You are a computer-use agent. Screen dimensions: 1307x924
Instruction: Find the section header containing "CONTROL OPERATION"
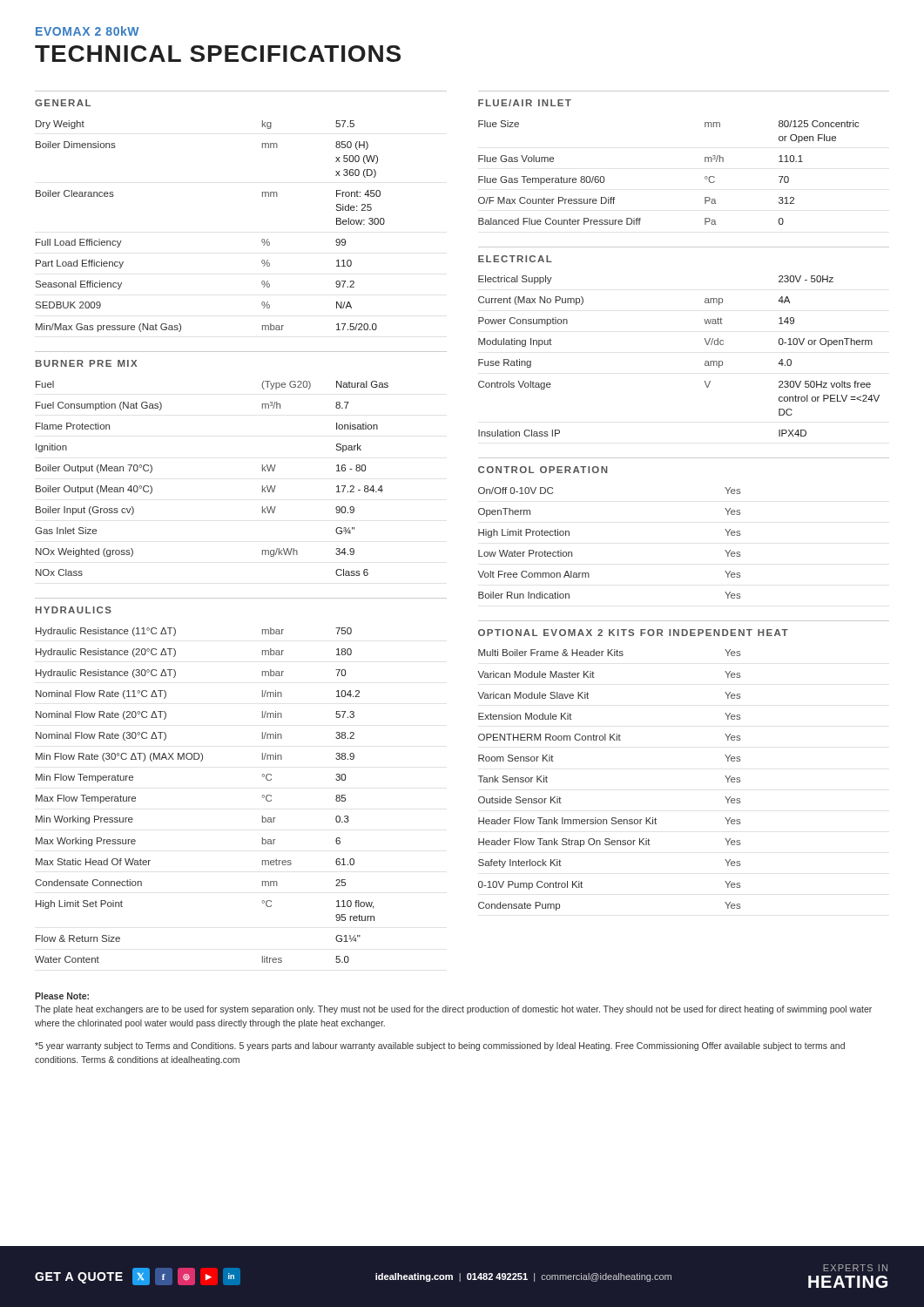pyautogui.click(x=543, y=470)
